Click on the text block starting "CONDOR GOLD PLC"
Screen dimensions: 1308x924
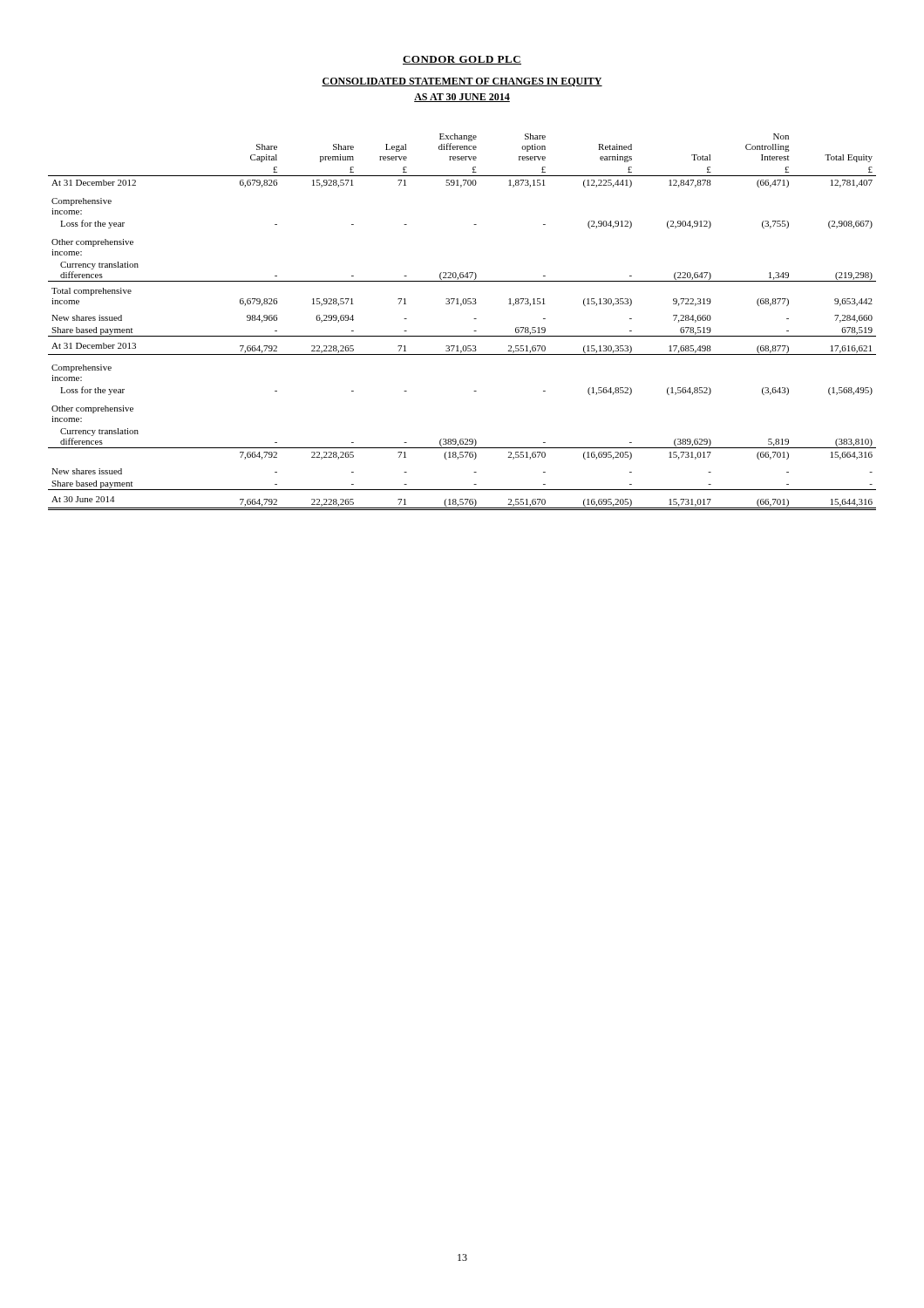[x=462, y=59]
